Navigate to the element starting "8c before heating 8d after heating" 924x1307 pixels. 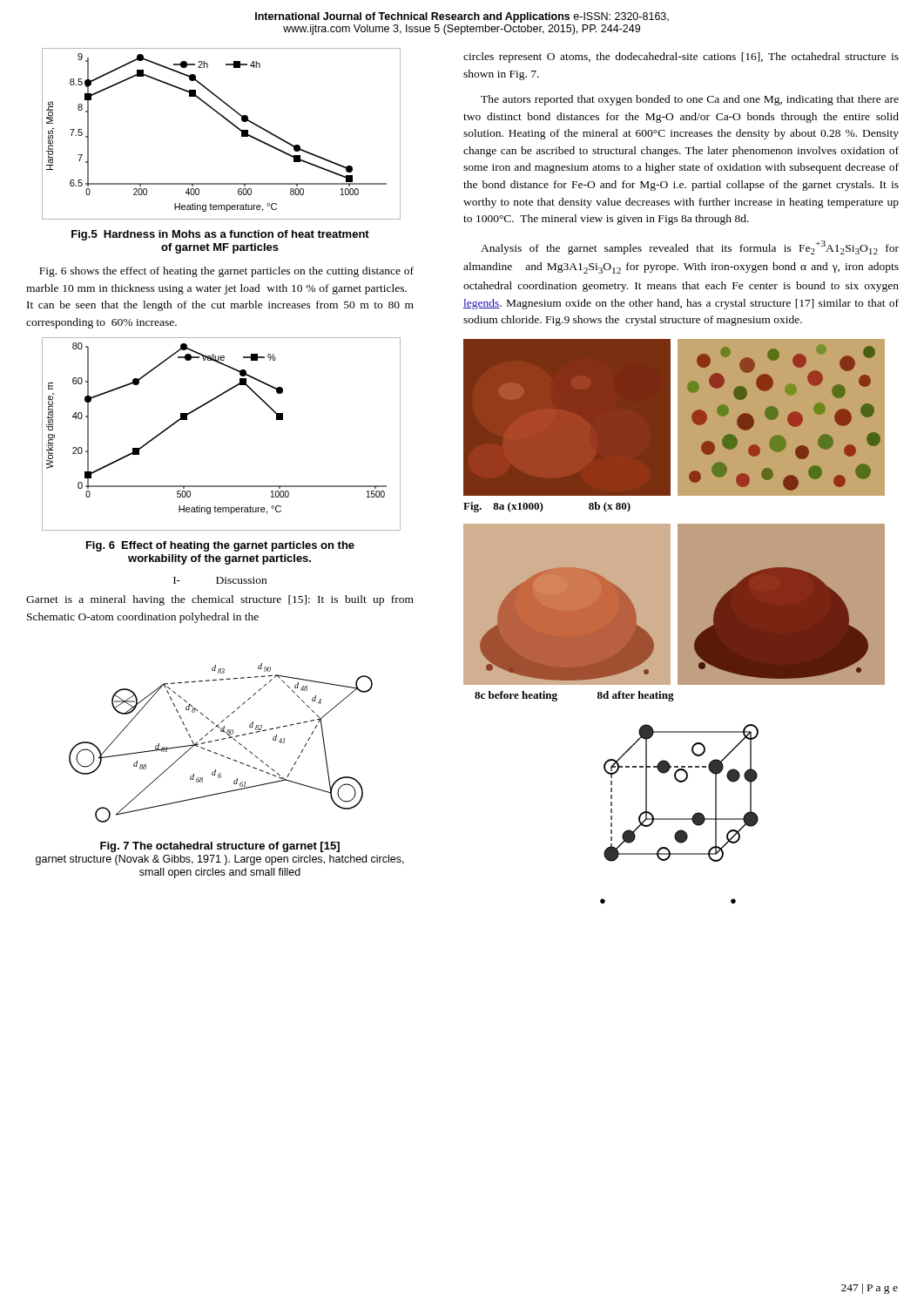568,695
